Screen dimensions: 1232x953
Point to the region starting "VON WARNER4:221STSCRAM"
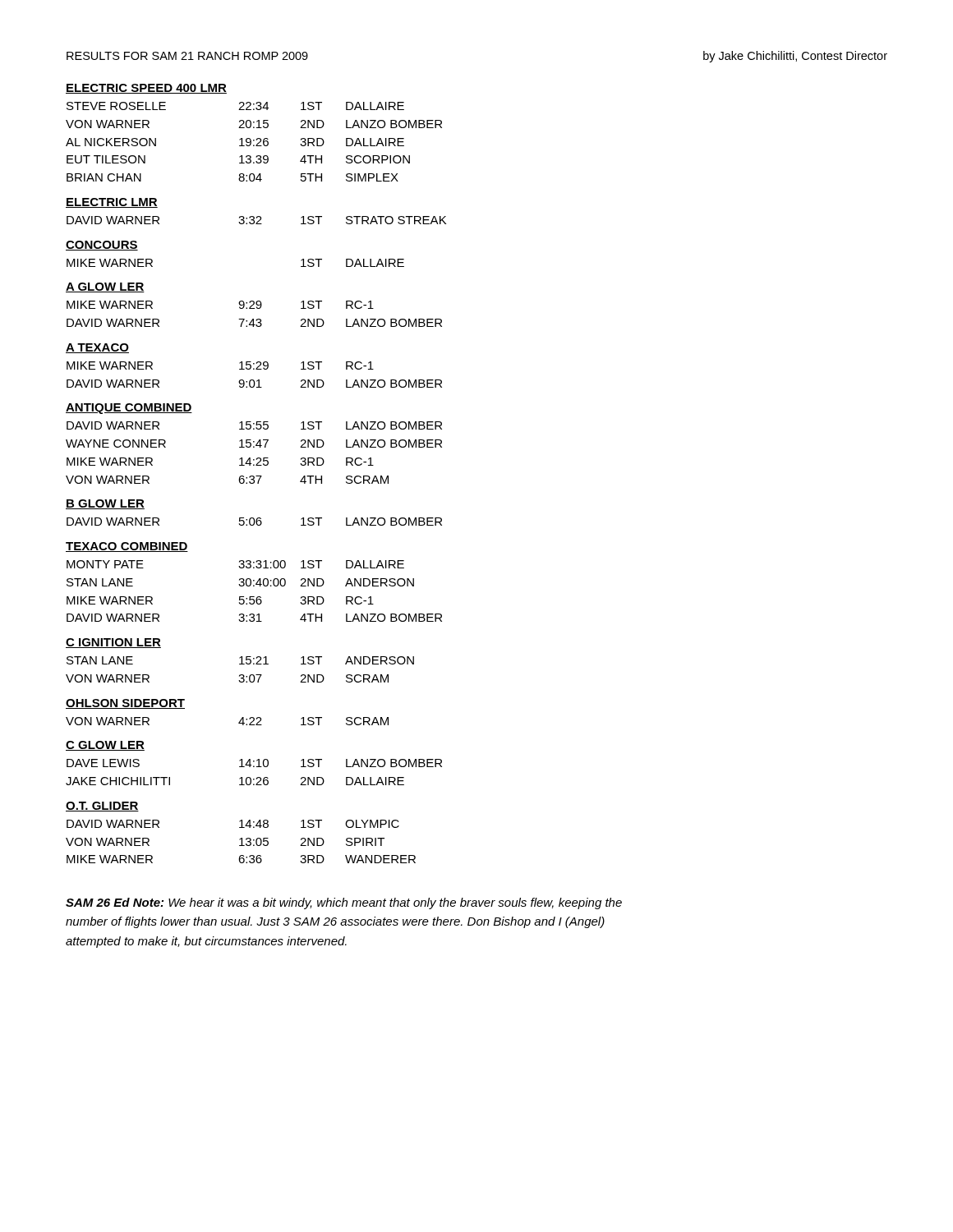pos(106,721)
